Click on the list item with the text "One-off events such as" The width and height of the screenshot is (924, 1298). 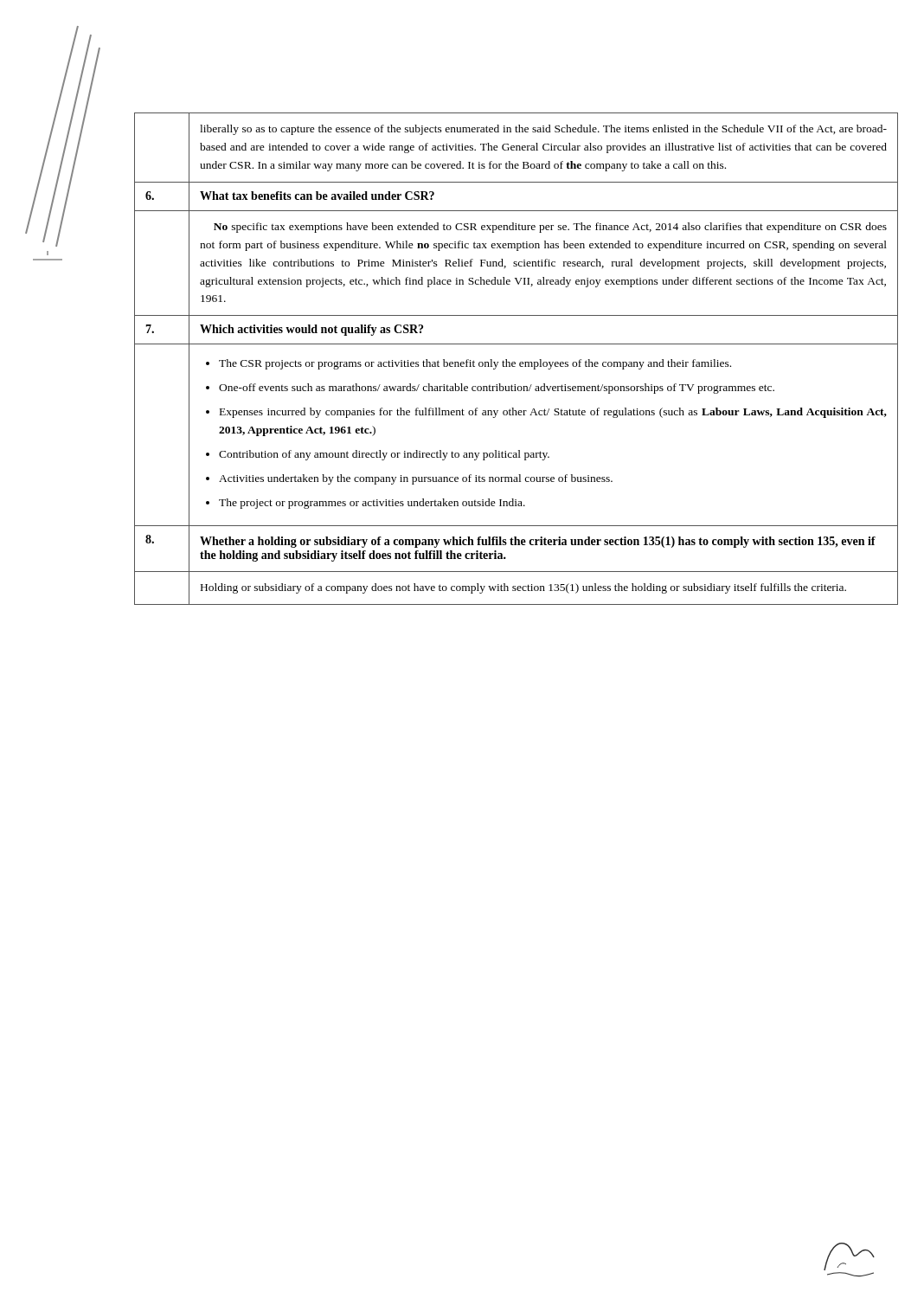click(x=497, y=387)
